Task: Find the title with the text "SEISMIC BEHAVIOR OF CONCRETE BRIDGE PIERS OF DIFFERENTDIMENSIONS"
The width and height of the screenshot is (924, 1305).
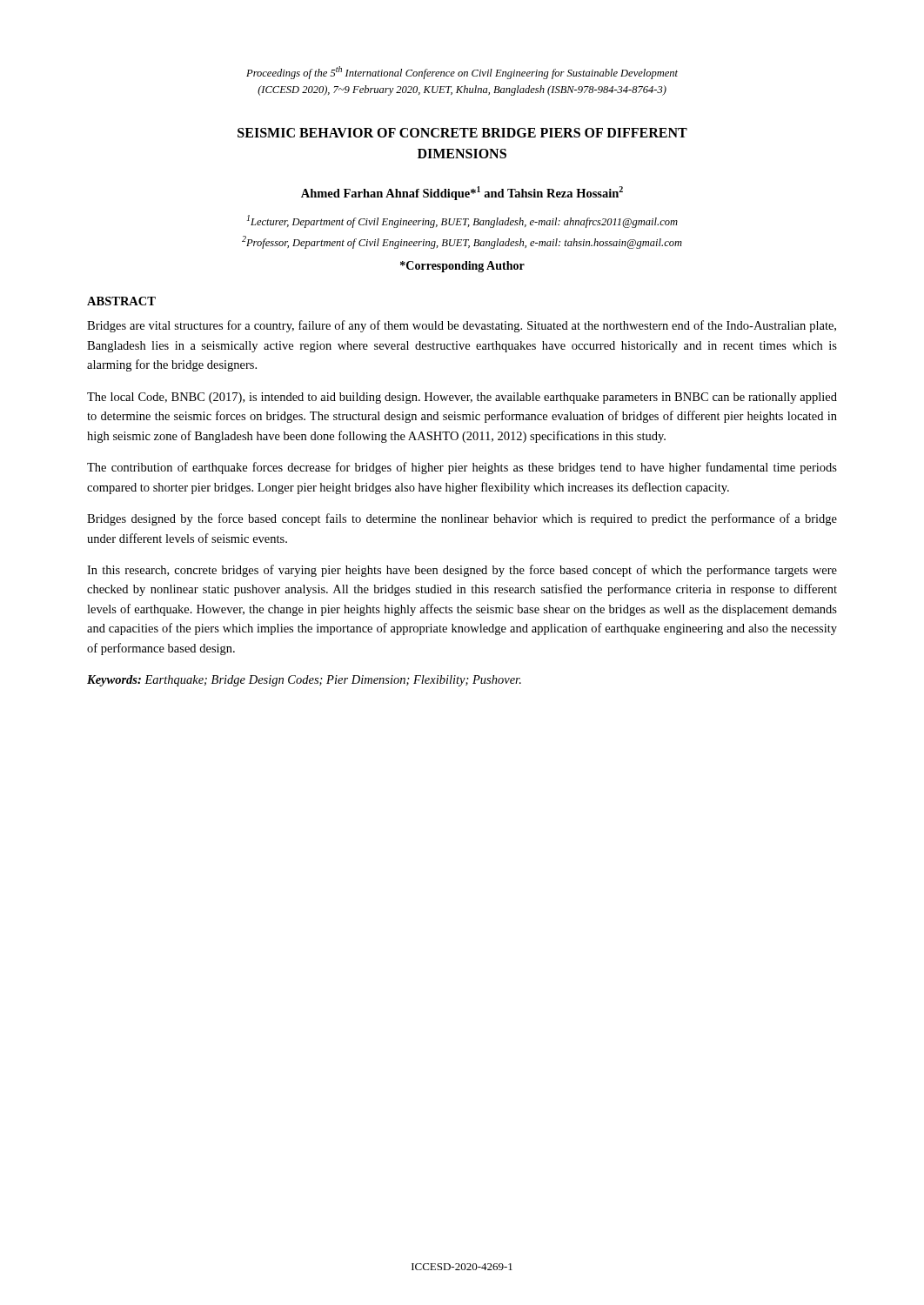Action: tap(462, 143)
